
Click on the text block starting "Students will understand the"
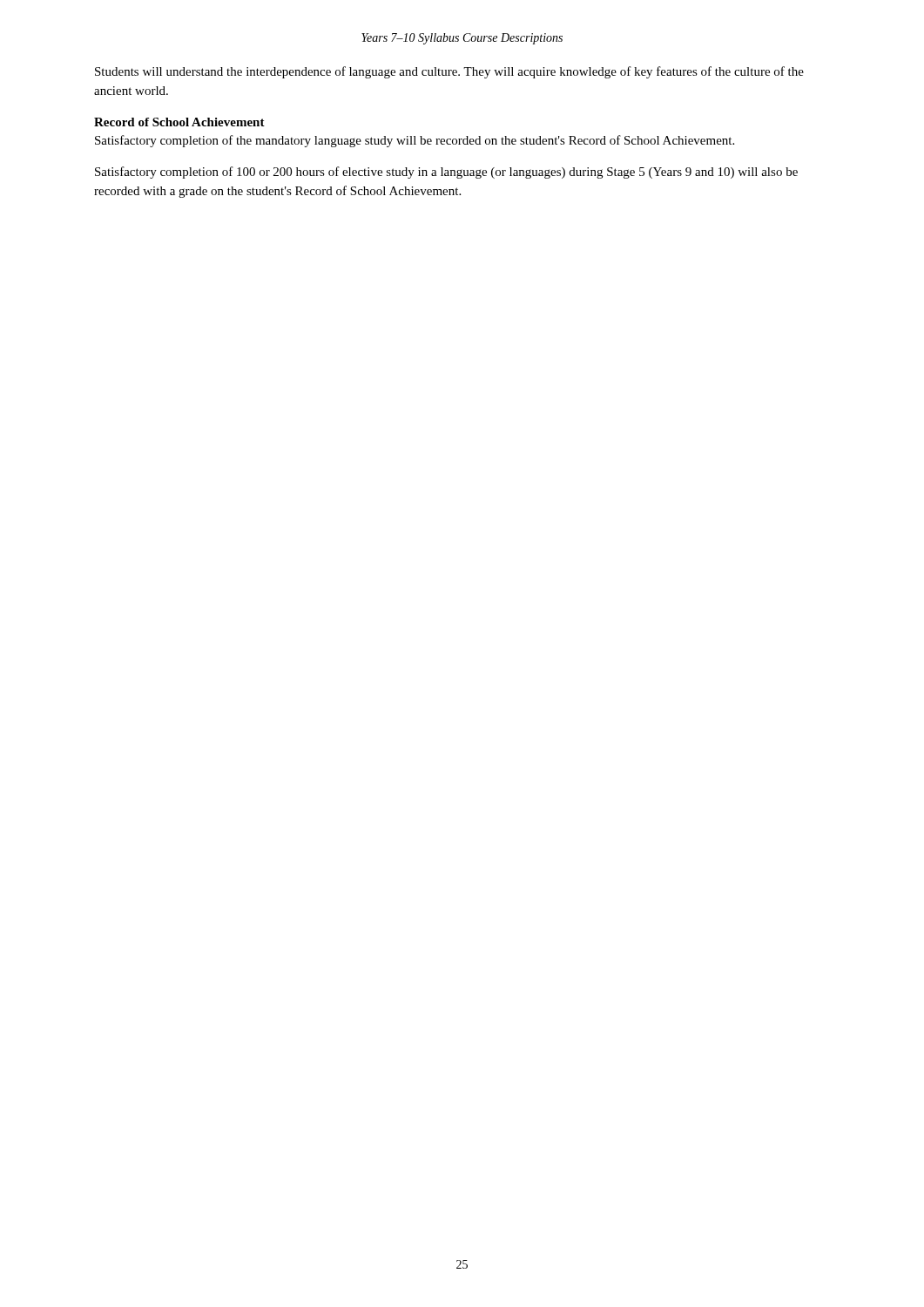449,81
